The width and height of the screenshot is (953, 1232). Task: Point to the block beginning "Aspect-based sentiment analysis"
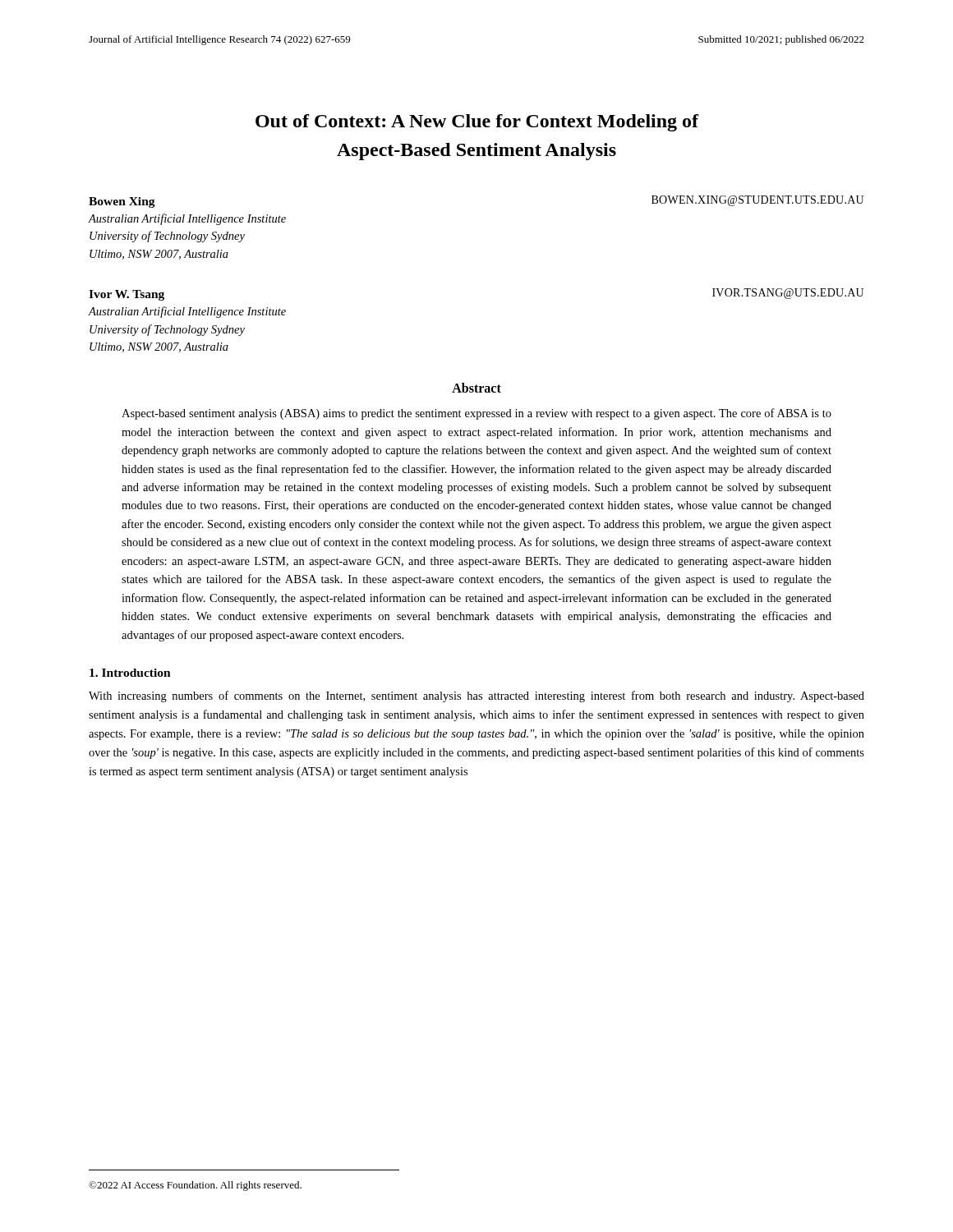[476, 524]
